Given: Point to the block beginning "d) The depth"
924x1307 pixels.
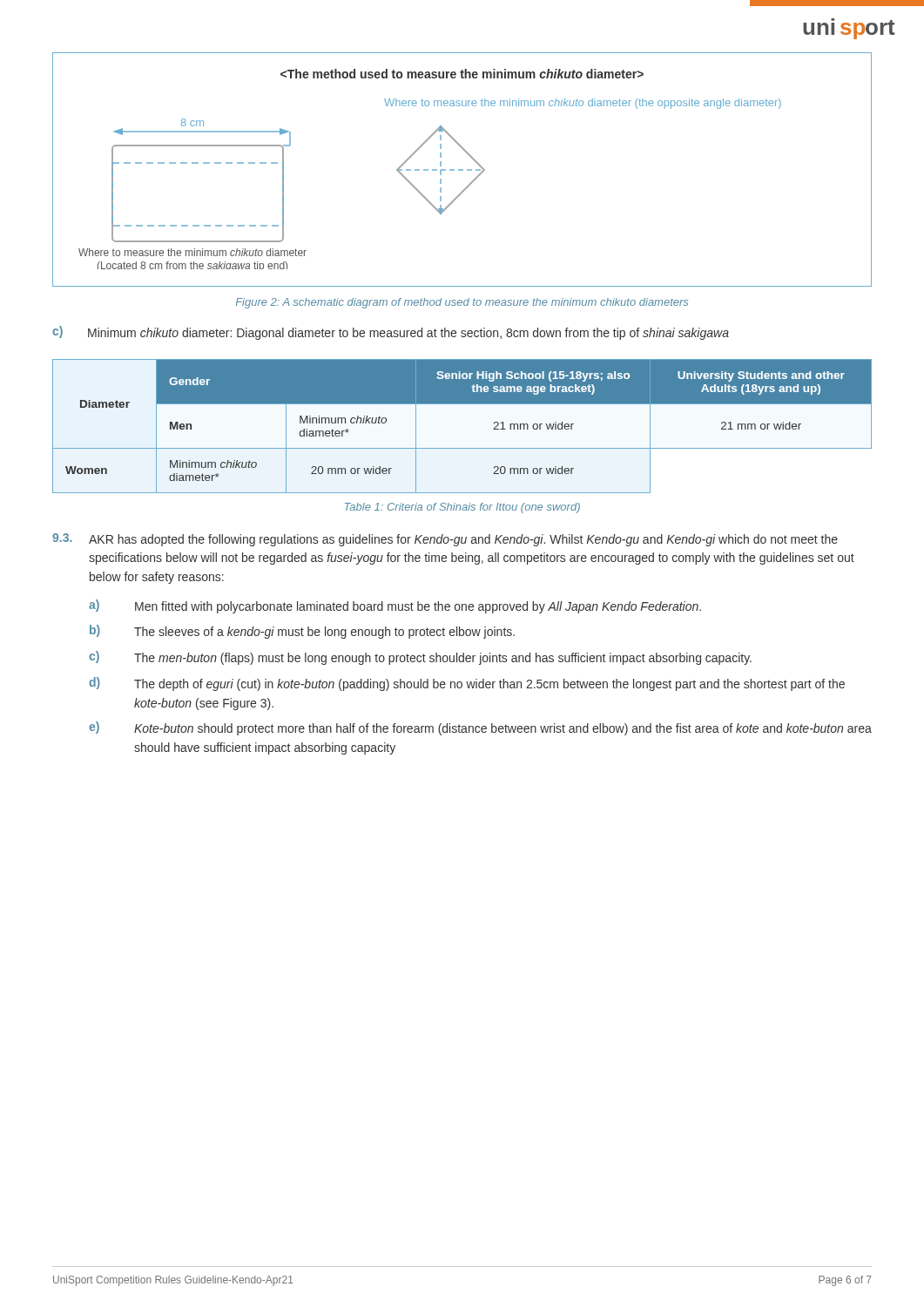Looking at the screenshot, I should [x=462, y=694].
